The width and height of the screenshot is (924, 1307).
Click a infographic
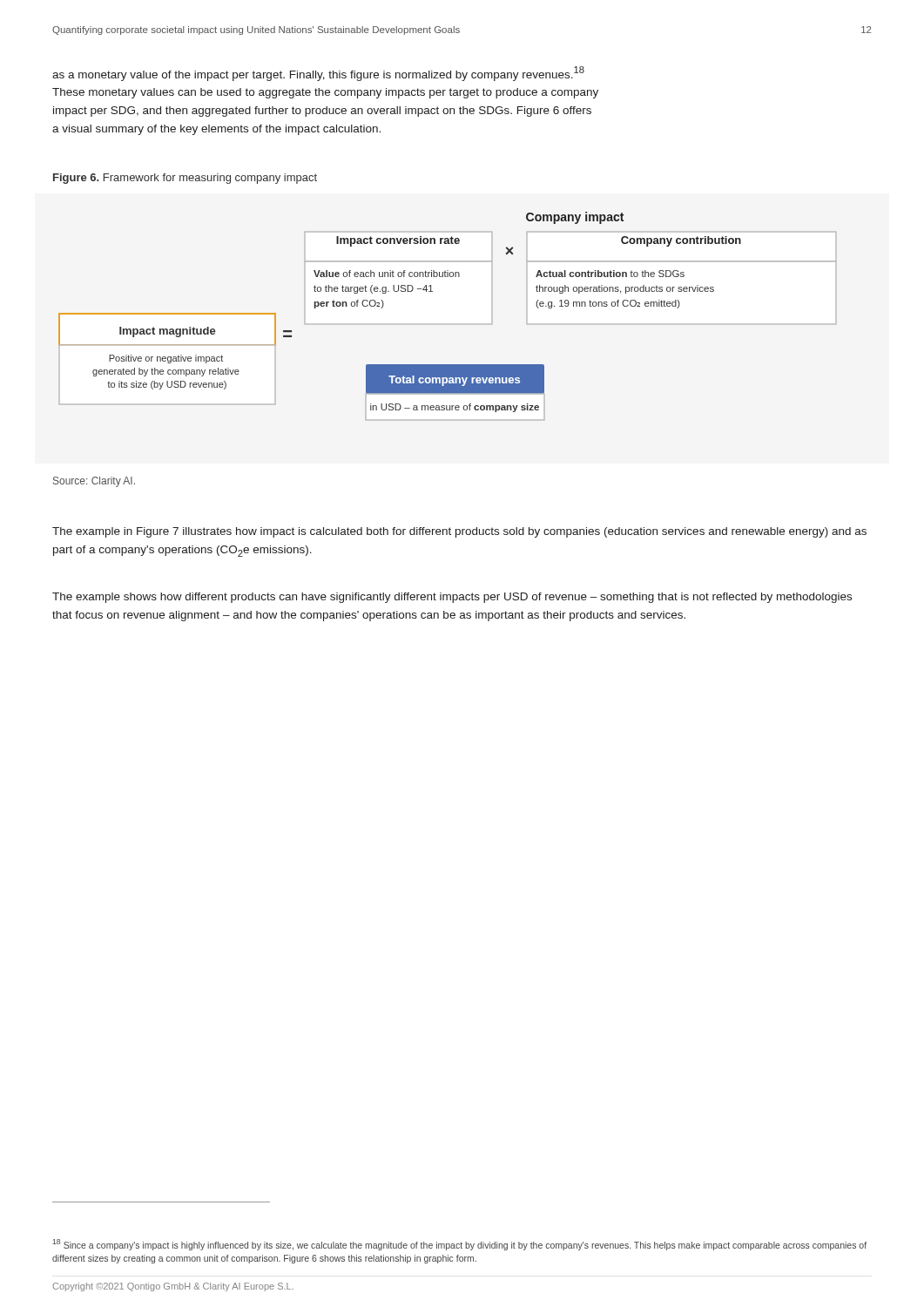pyautogui.click(x=462, y=329)
